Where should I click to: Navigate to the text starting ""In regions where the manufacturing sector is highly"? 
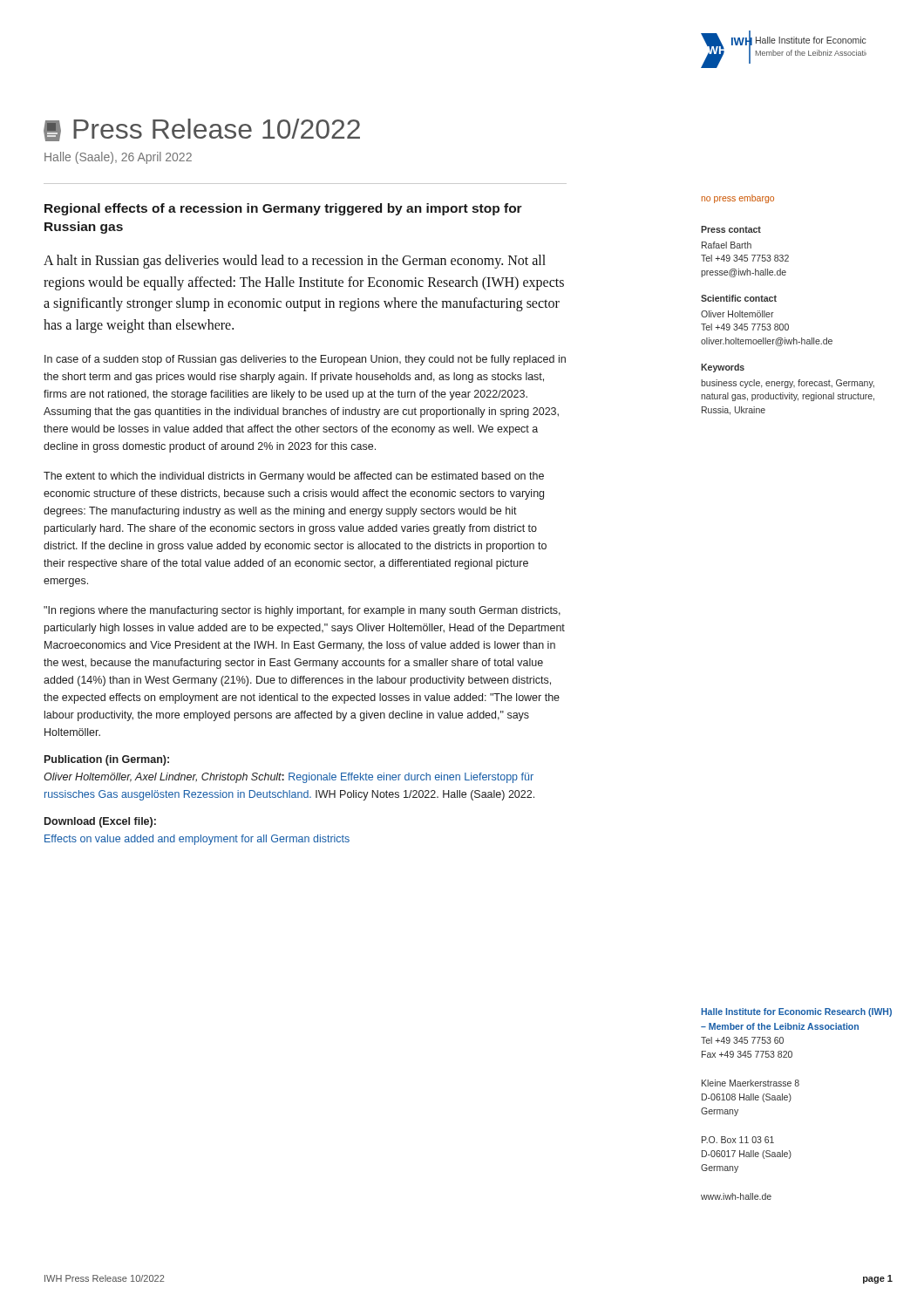304,671
